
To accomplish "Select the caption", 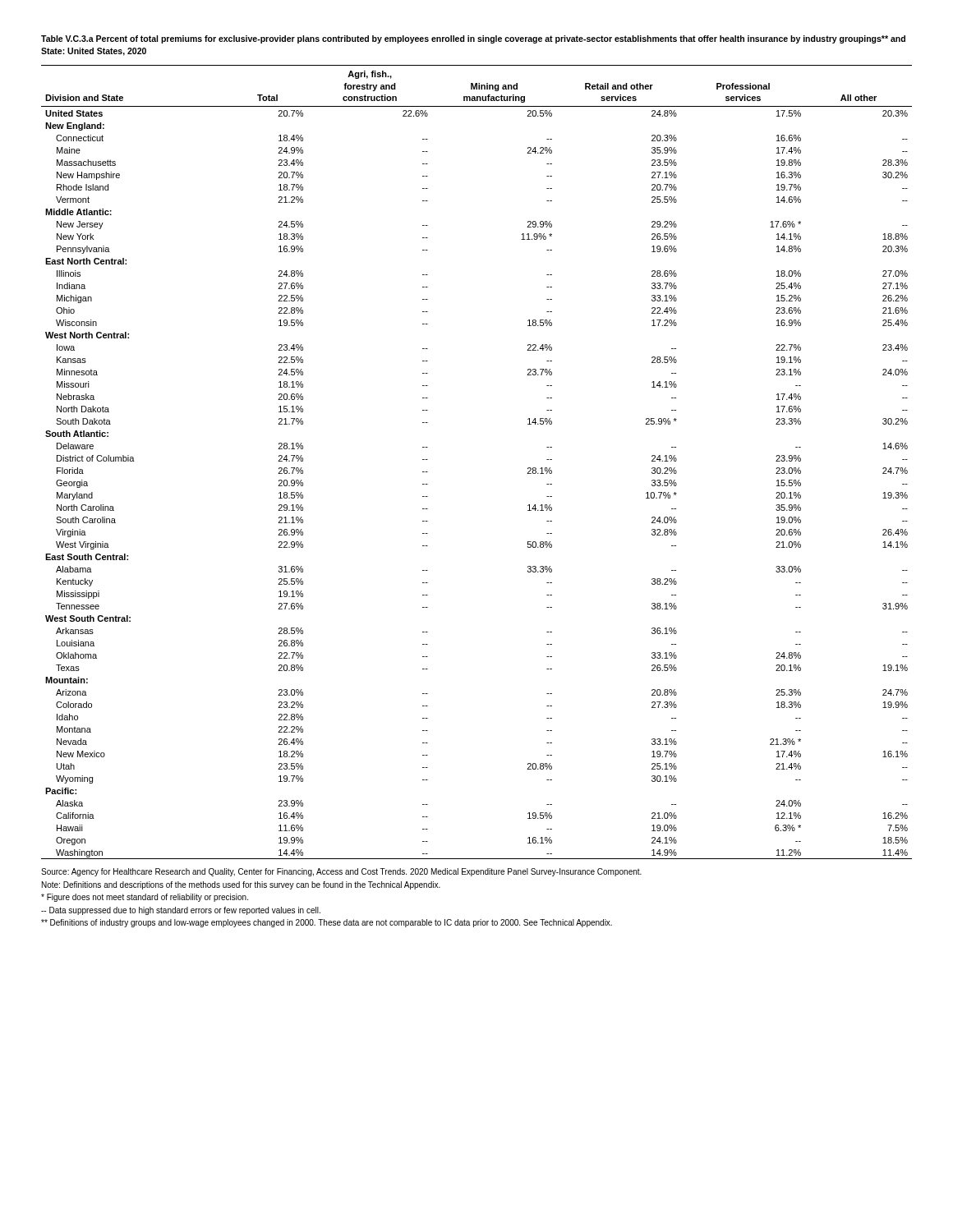I will tap(473, 45).
